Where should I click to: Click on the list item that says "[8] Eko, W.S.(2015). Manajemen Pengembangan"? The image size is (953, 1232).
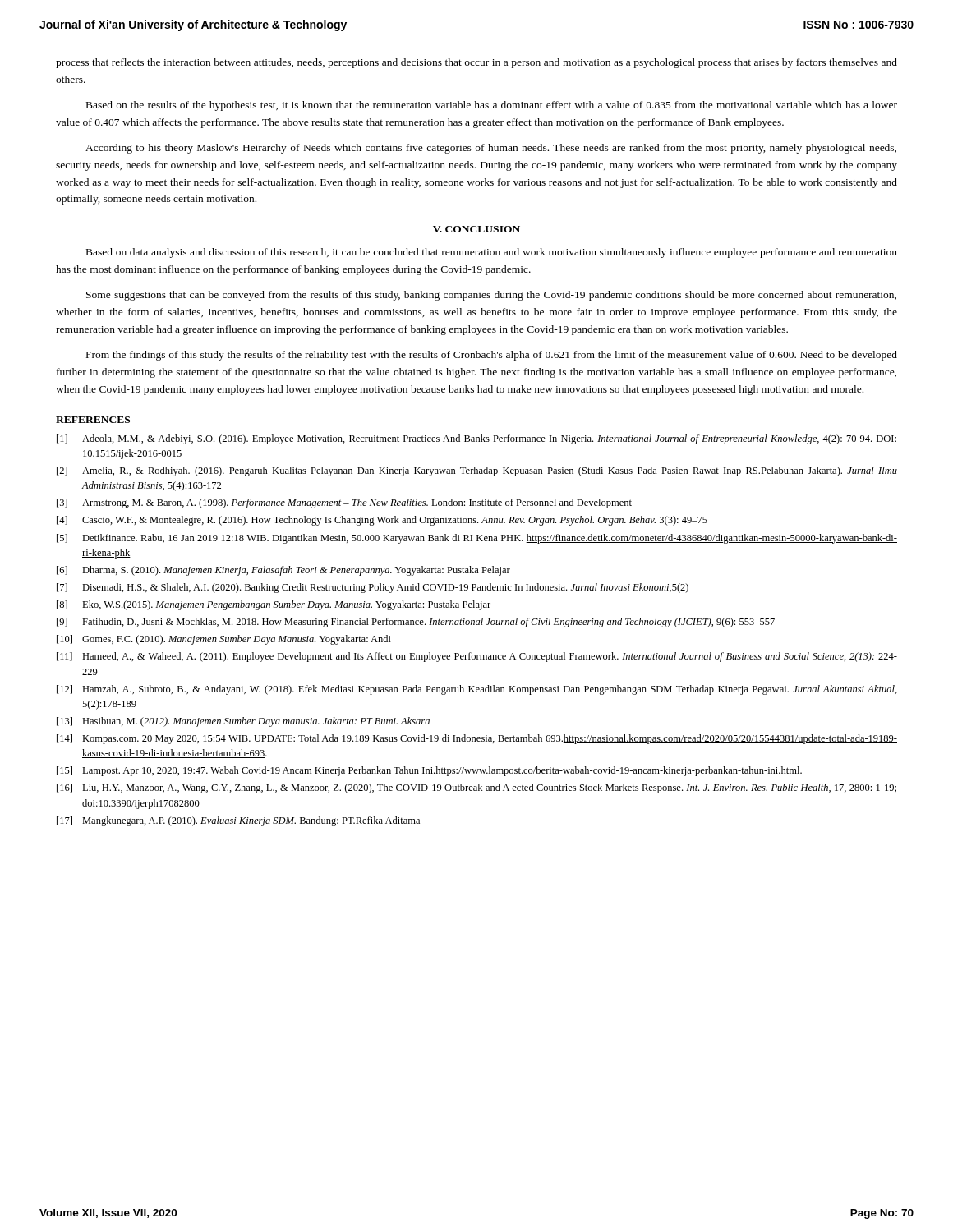pos(476,605)
